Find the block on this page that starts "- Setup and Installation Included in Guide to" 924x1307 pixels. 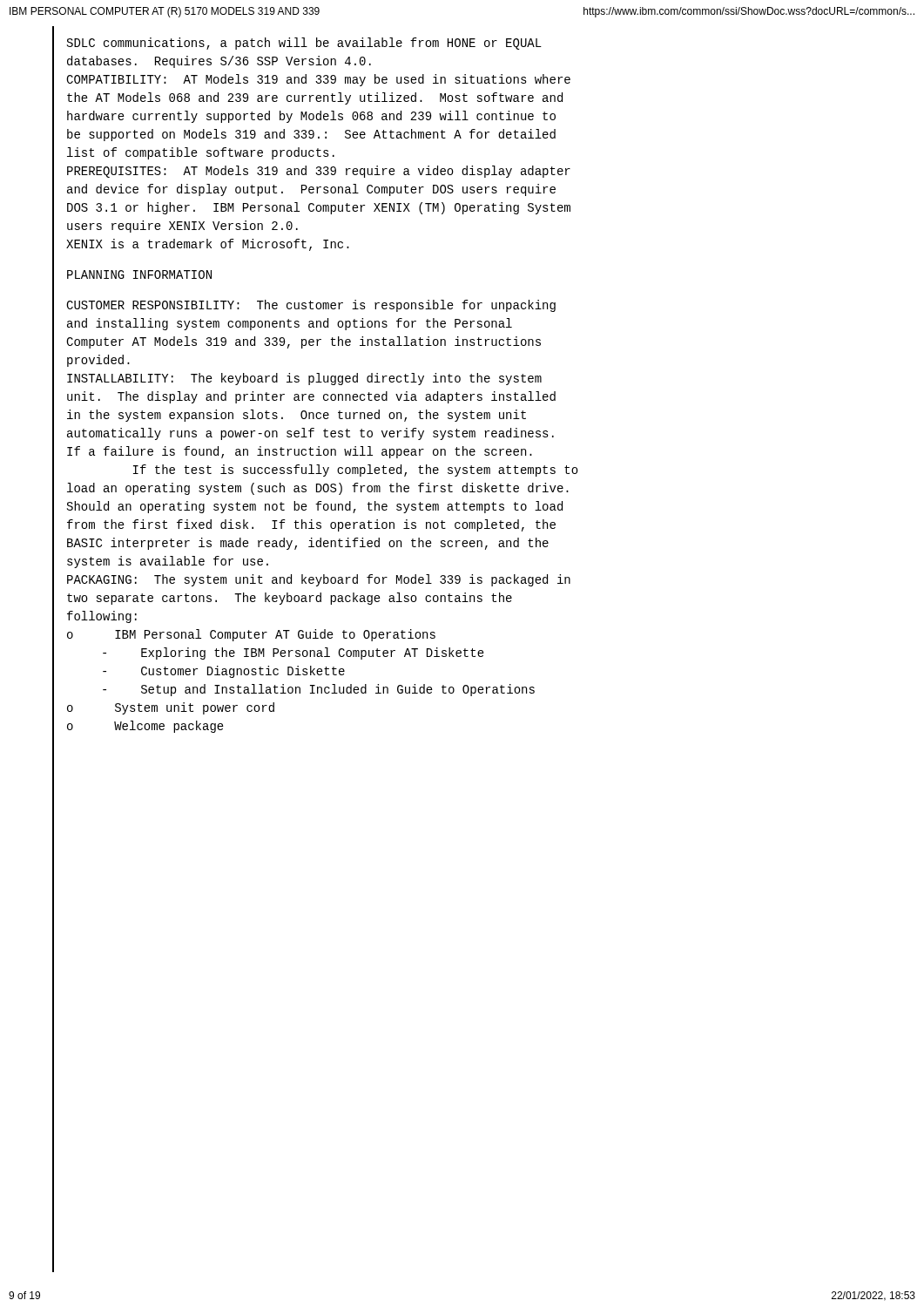pos(318,690)
